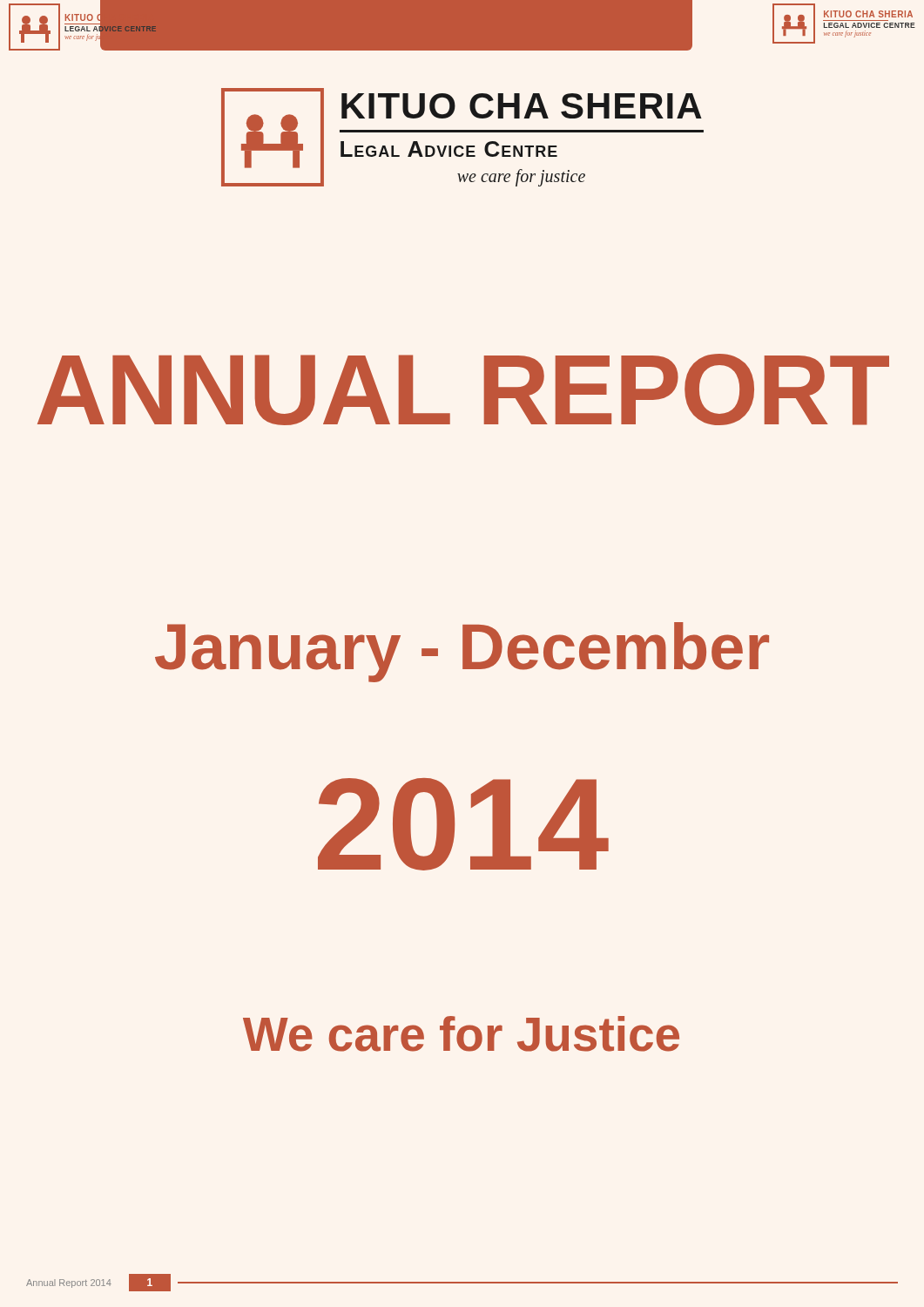Select the title containing "We care for Justice"
Screen dimensions: 1307x924
coord(462,1034)
